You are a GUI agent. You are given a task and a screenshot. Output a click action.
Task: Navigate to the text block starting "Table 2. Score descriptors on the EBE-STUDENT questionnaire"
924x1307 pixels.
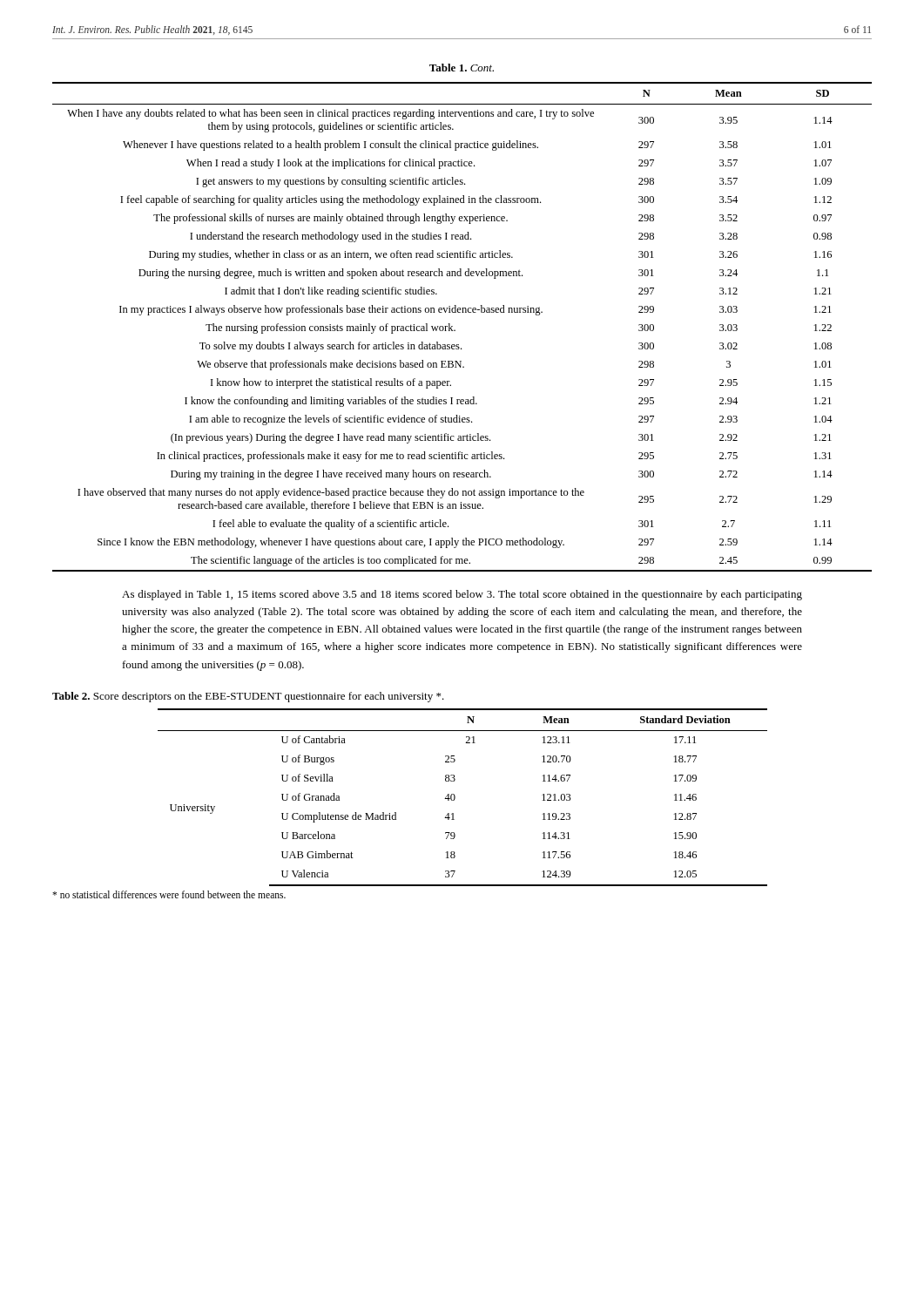pyautogui.click(x=248, y=695)
